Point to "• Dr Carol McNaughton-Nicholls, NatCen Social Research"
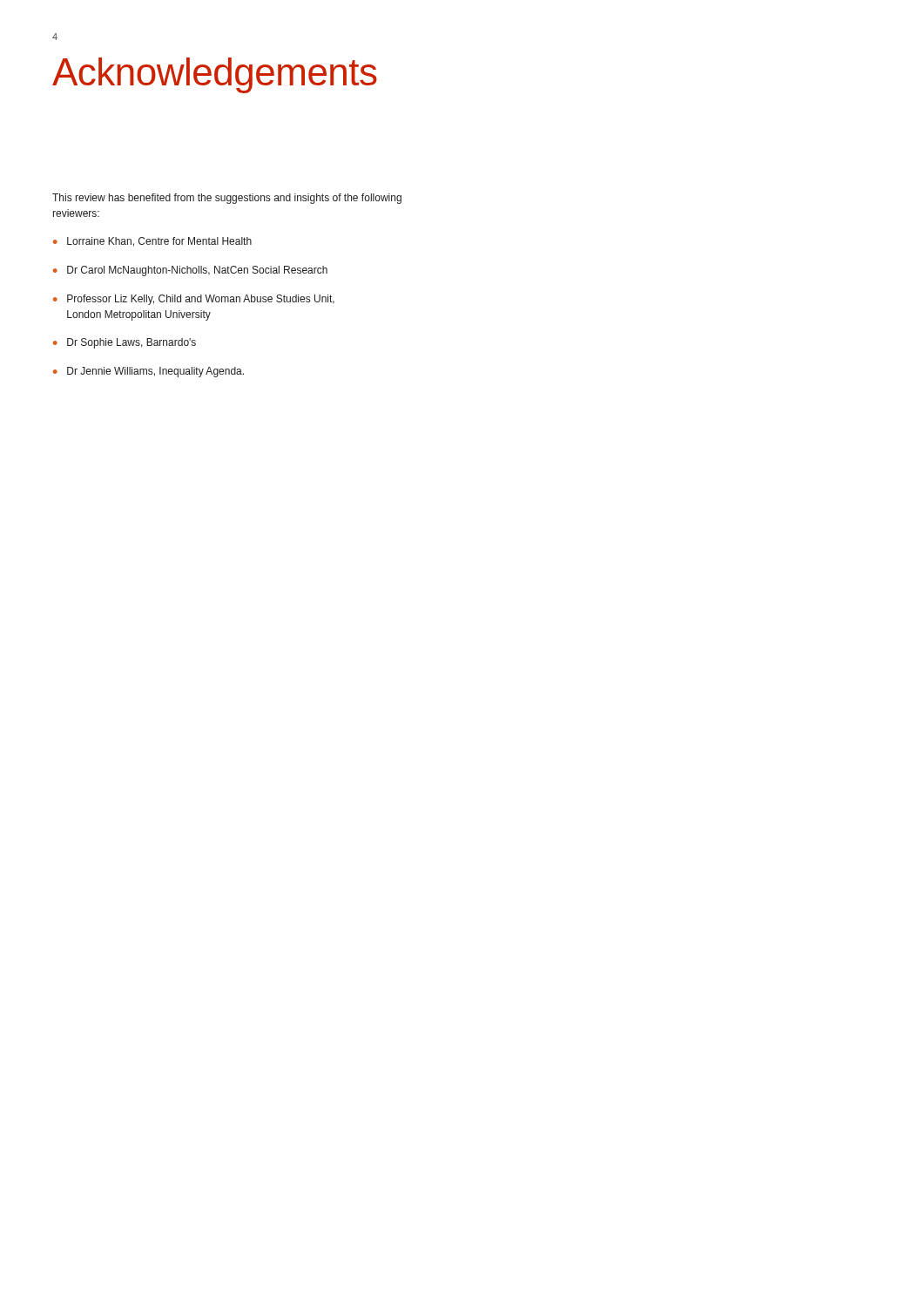 270,271
